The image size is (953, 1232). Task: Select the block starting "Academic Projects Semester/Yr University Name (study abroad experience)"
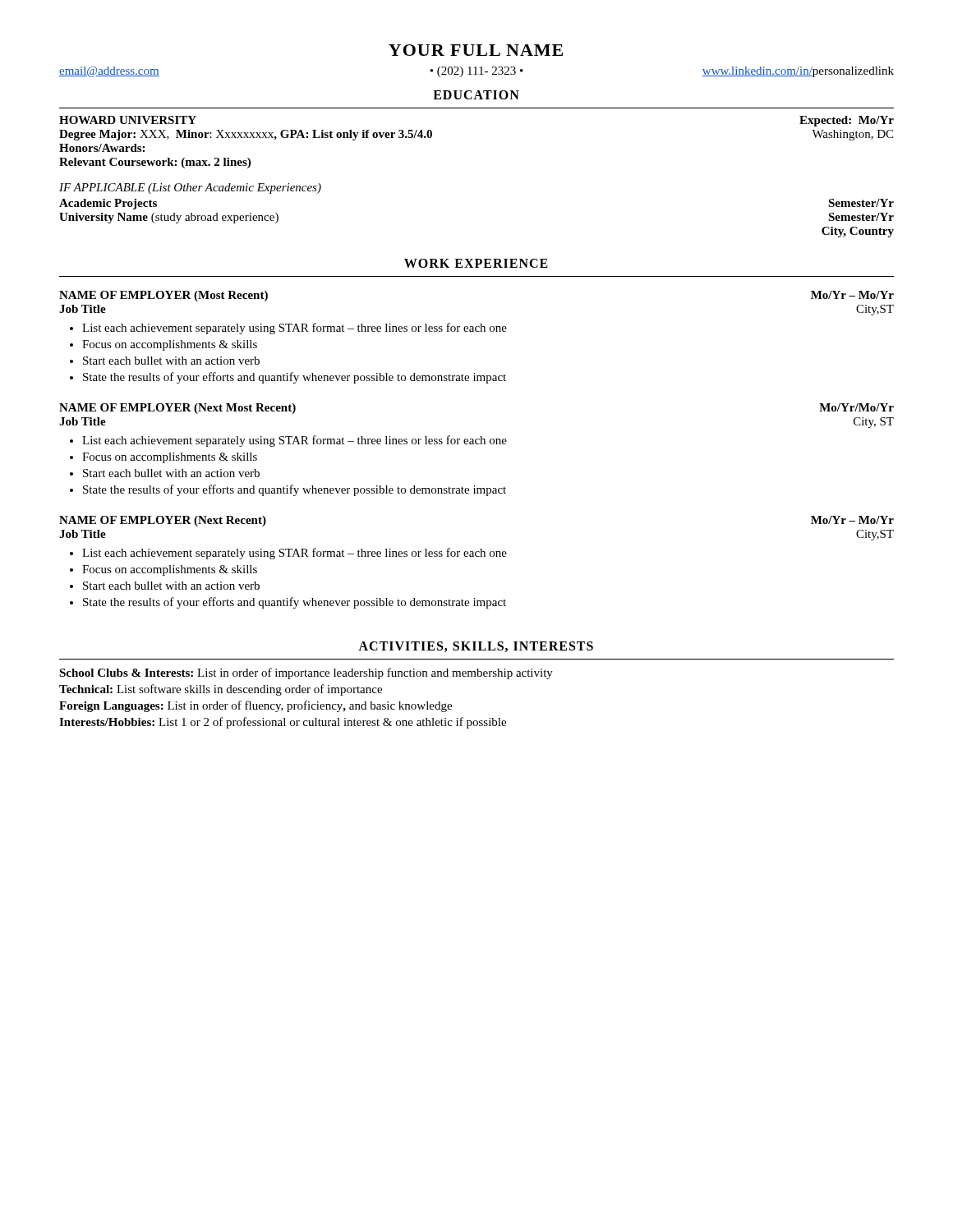(x=118, y=203)
